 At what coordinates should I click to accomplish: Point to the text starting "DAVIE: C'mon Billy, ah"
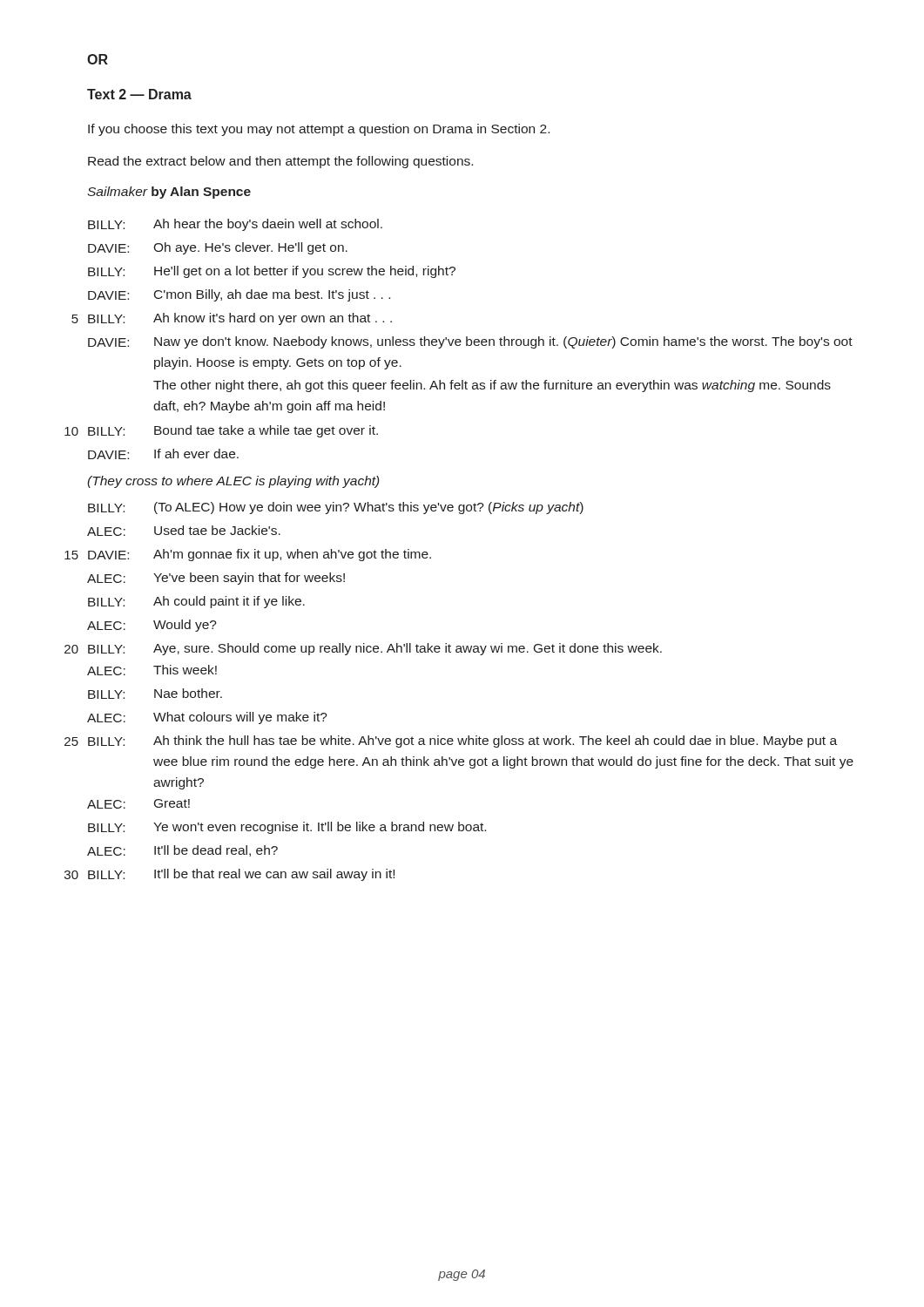[x=239, y=295]
